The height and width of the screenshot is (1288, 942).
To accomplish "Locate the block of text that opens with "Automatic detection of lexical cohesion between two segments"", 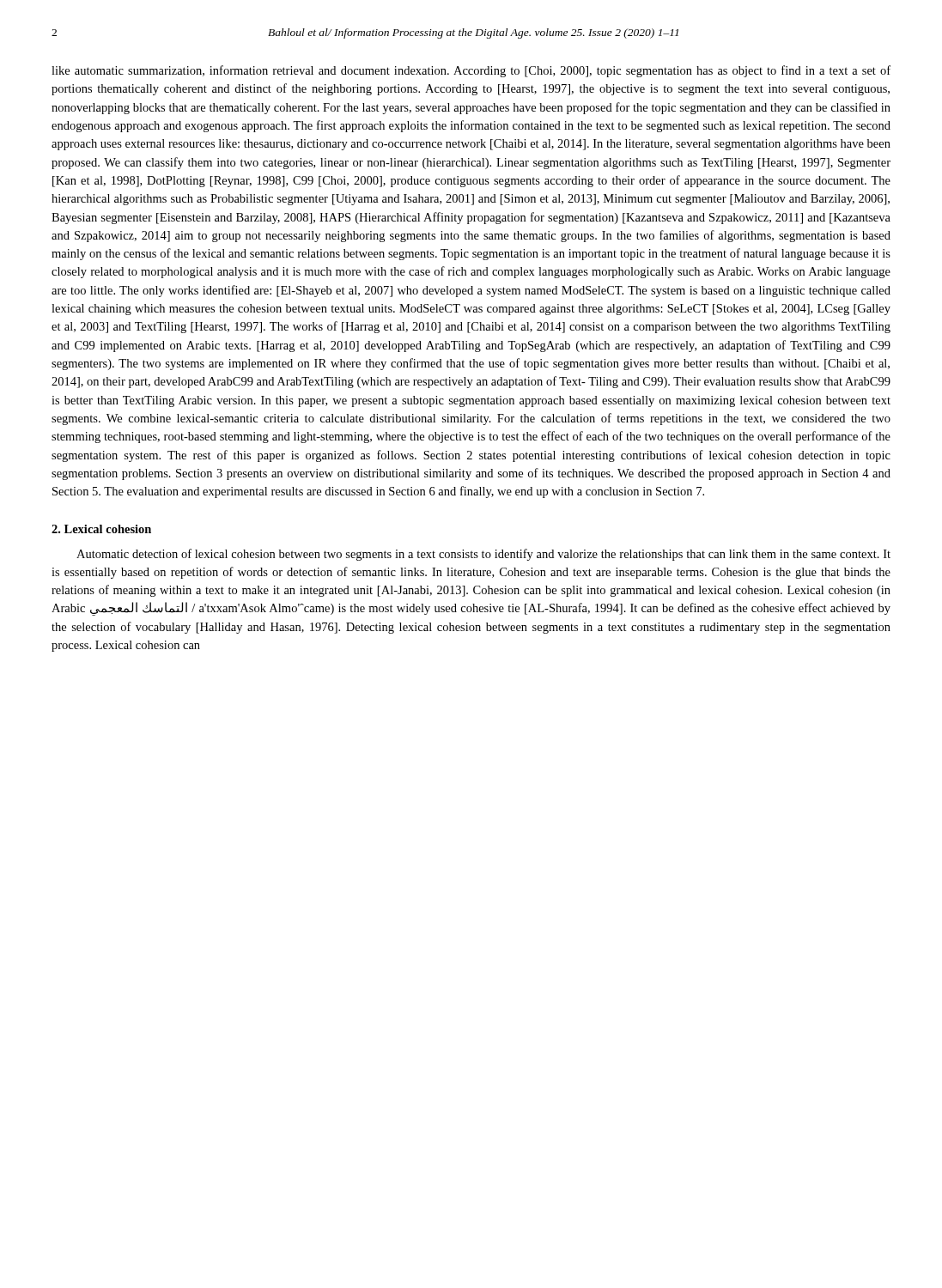I will click(471, 599).
